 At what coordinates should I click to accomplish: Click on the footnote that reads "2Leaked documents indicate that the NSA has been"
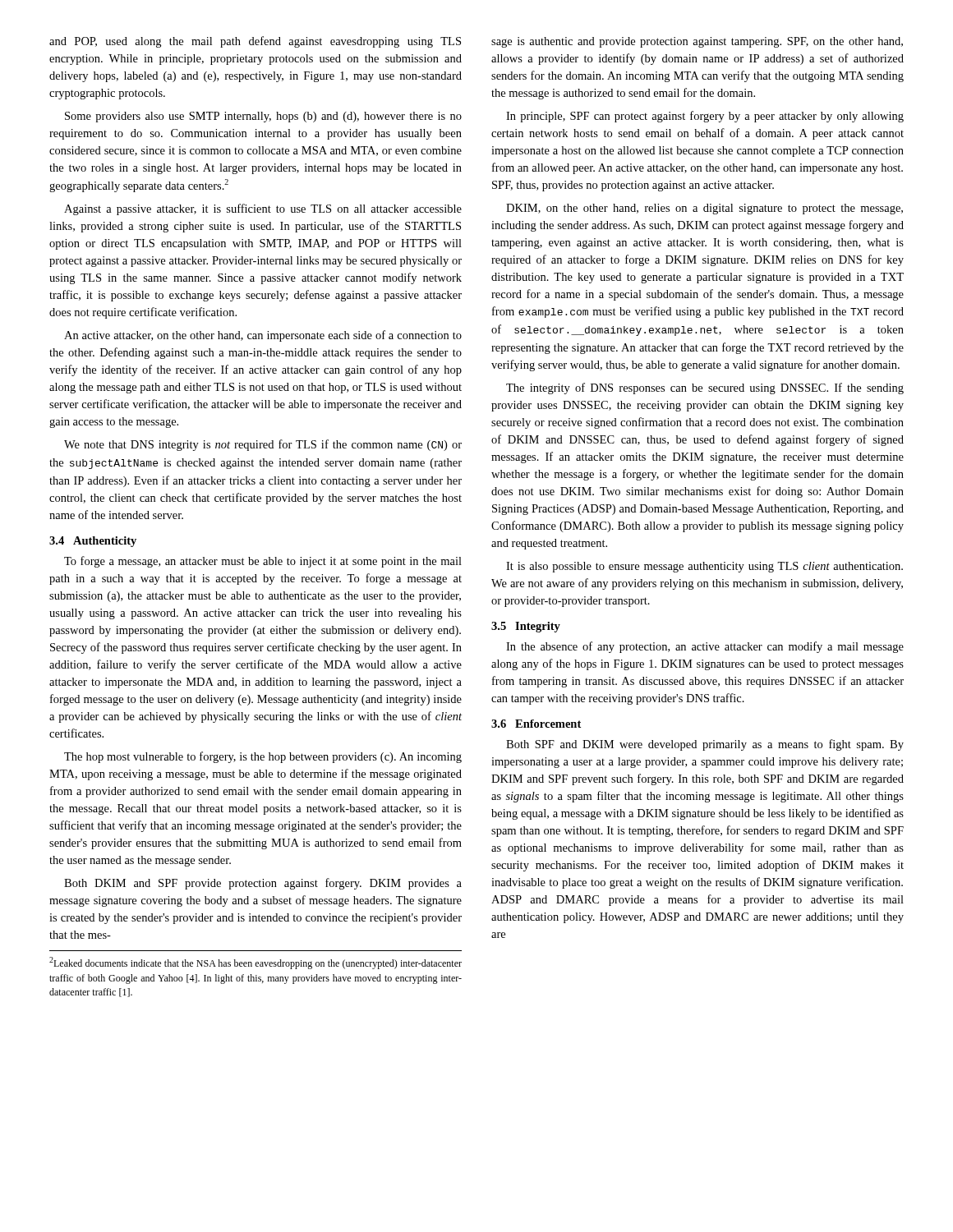point(255,977)
